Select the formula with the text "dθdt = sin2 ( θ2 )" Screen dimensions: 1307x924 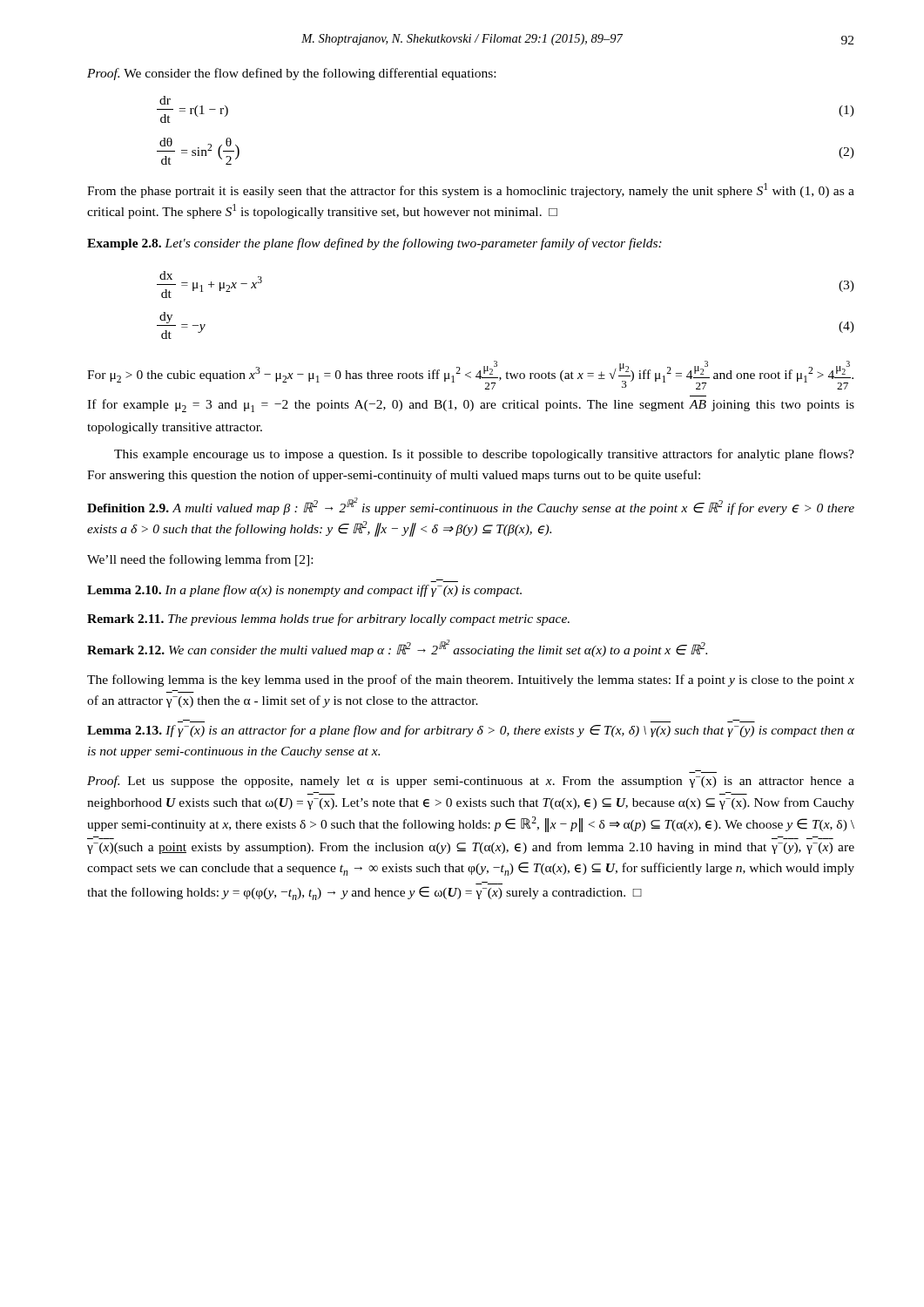204,150
